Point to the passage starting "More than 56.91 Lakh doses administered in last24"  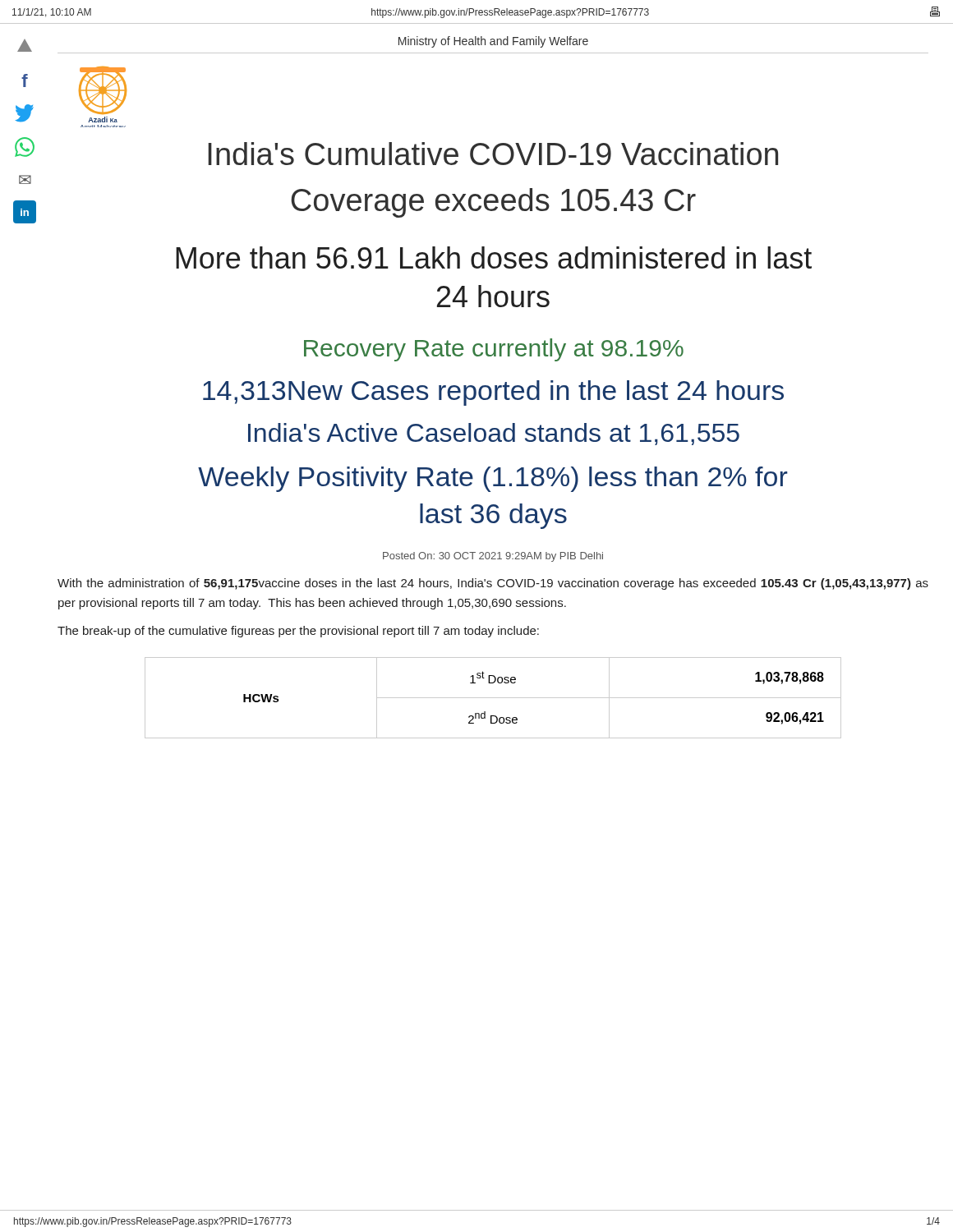point(493,278)
